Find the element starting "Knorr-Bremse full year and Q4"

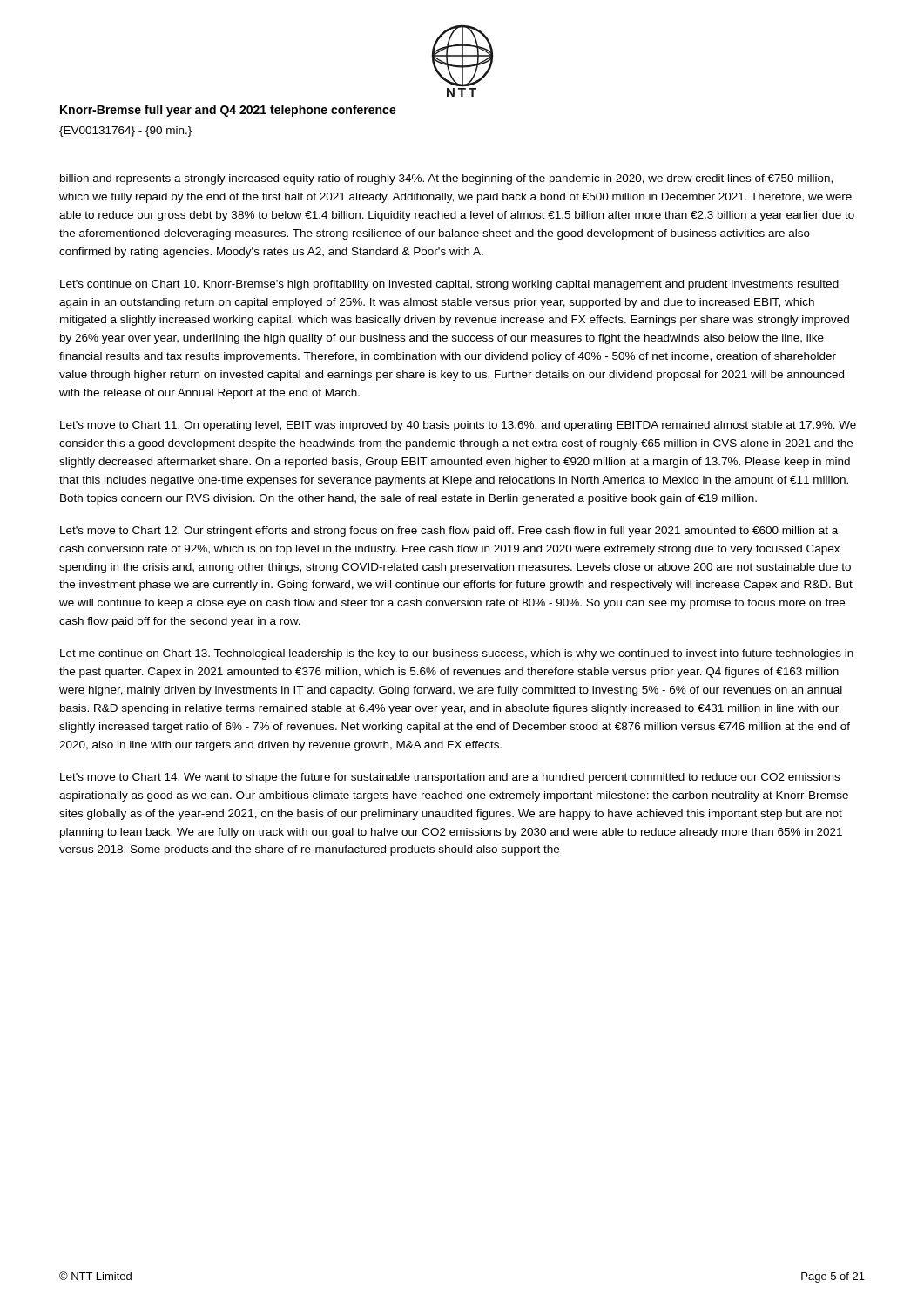click(x=228, y=110)
